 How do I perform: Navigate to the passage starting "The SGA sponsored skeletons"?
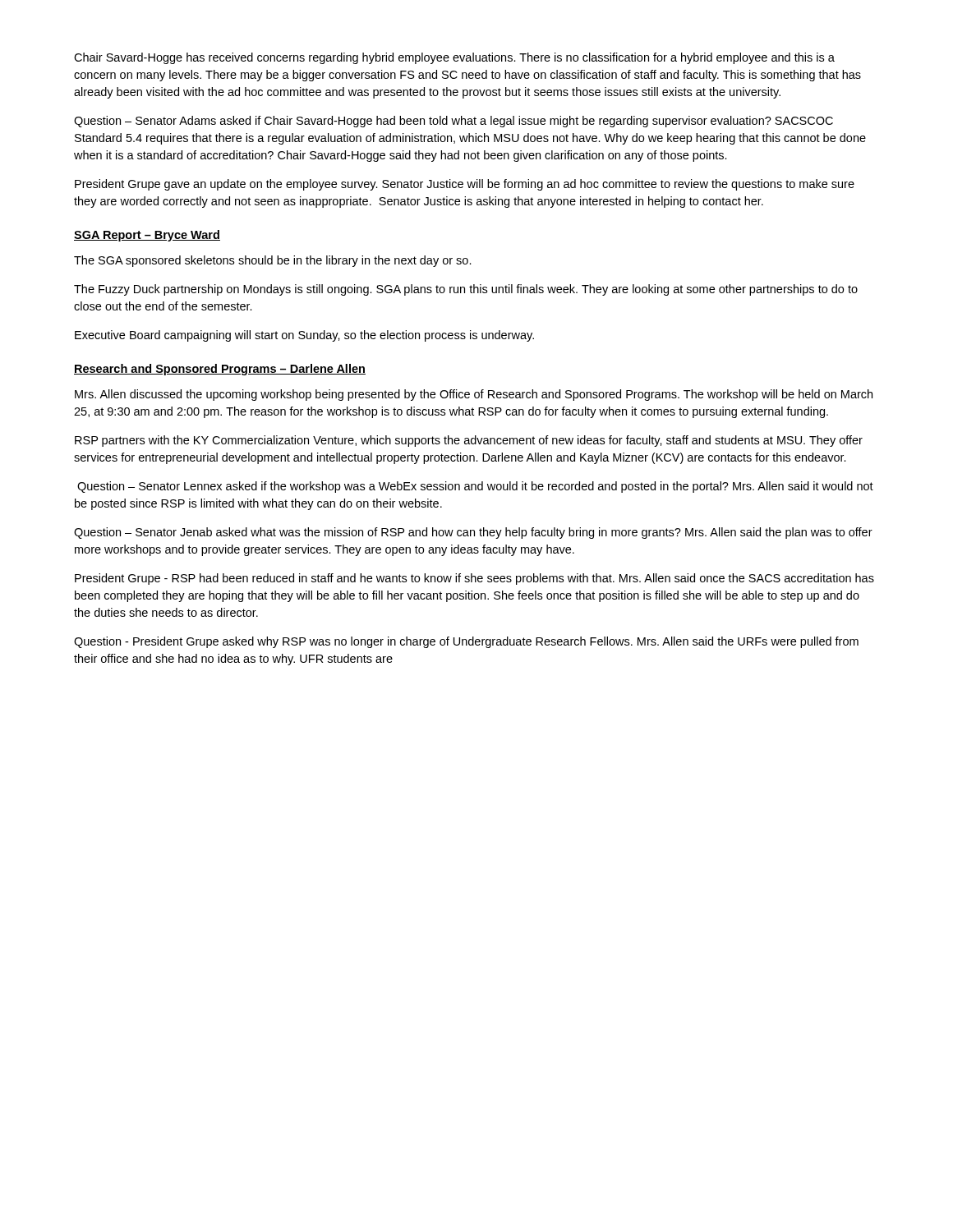pyautogui.click(x=273, y=261)
